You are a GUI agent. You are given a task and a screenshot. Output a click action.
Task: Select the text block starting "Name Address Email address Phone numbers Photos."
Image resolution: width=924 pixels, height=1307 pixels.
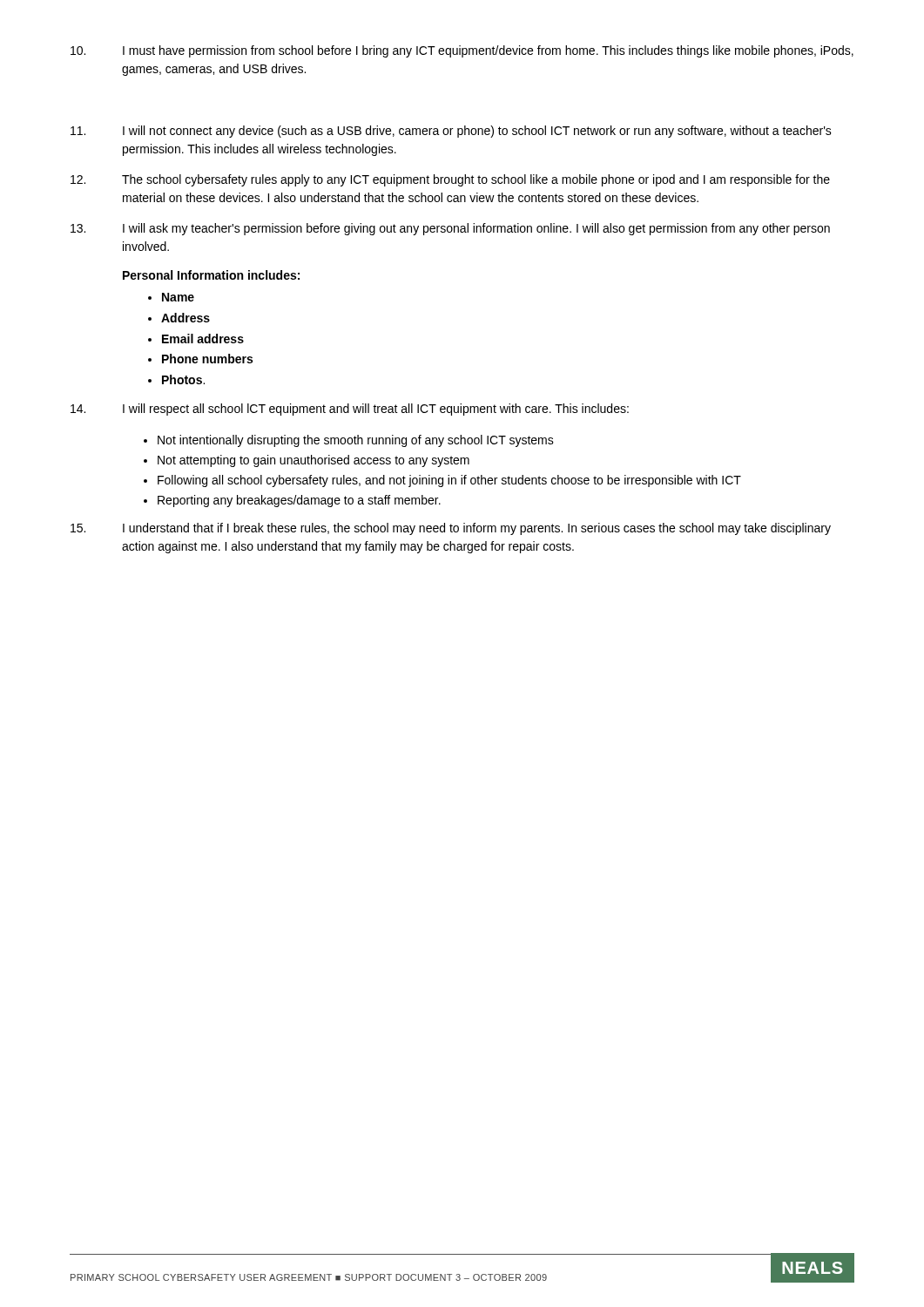click(178, 297)
